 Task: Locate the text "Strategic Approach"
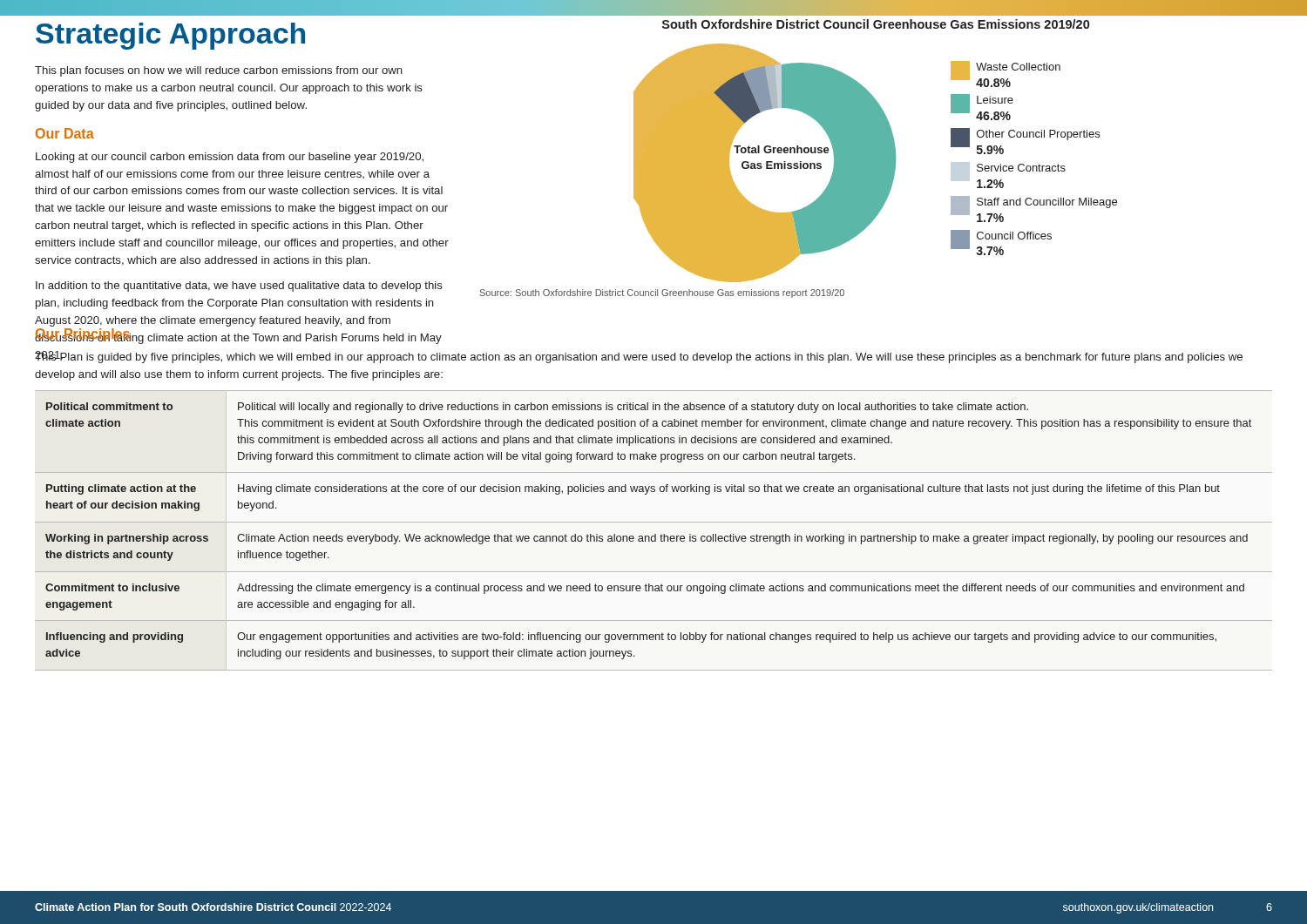171,34
